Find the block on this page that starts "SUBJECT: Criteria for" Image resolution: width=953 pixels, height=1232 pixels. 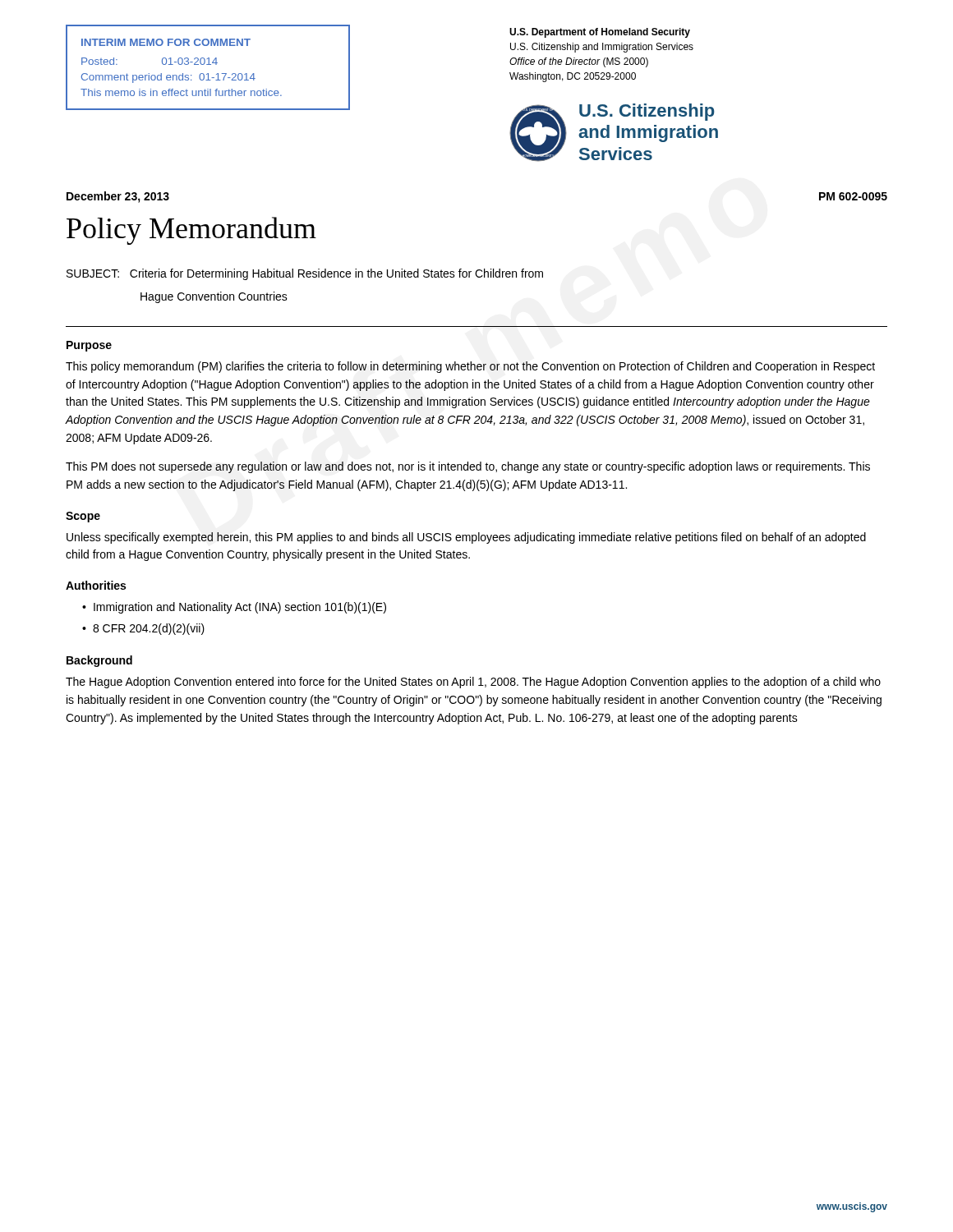305,274
